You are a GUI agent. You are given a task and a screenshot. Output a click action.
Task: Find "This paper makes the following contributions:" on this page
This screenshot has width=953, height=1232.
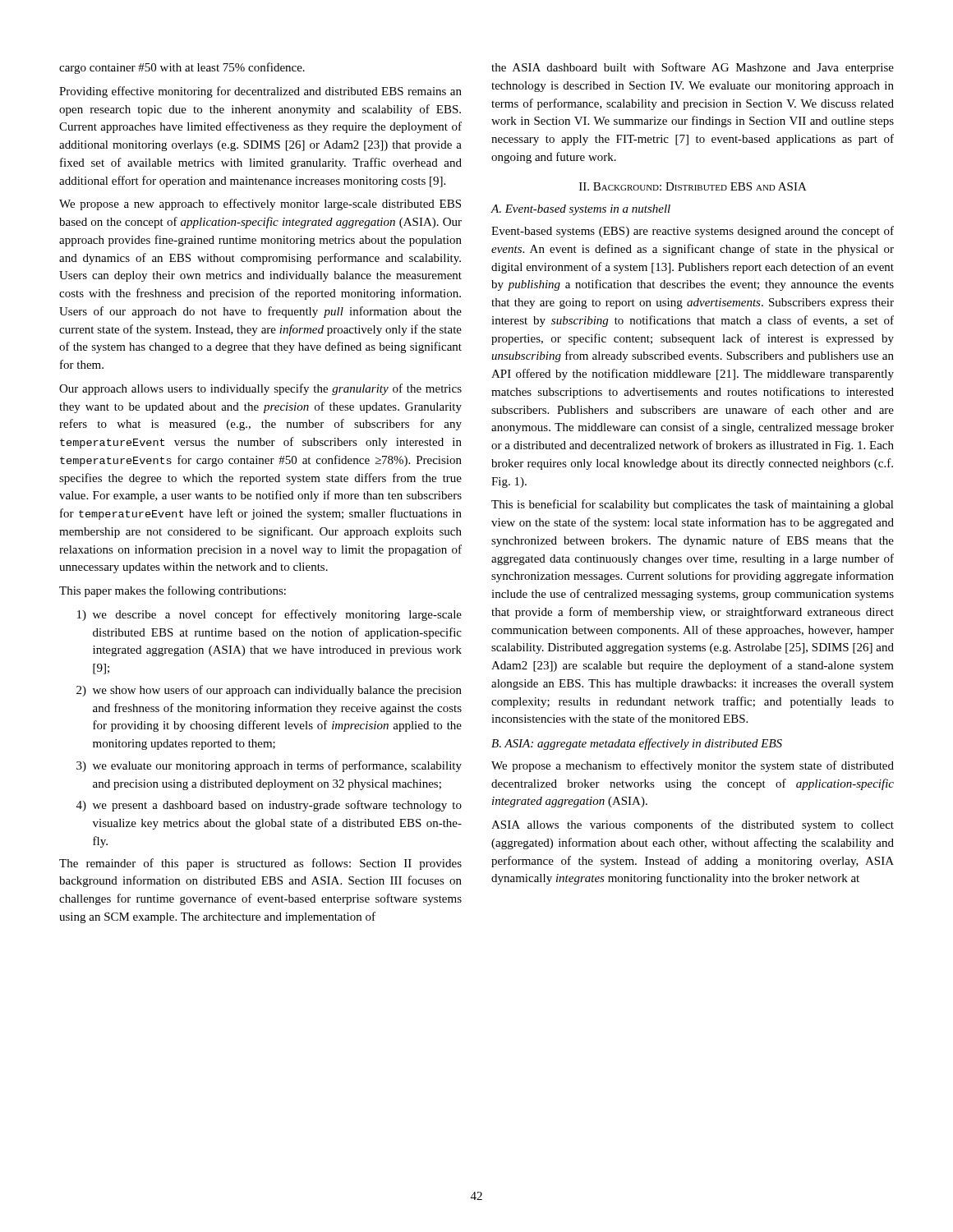pyautogui.click(x=260, y=591)
